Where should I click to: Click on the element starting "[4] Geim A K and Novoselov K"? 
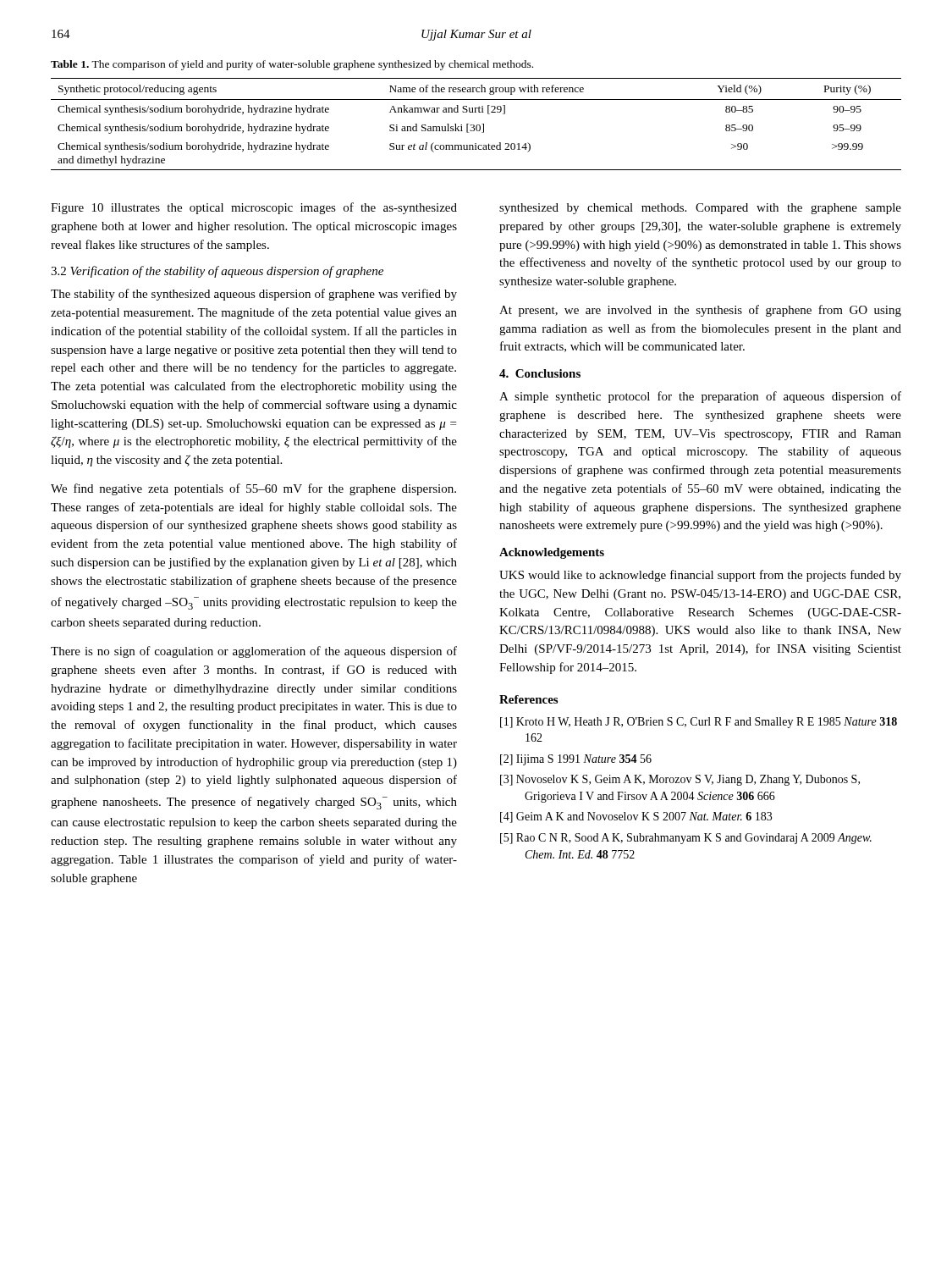(636, 817)
